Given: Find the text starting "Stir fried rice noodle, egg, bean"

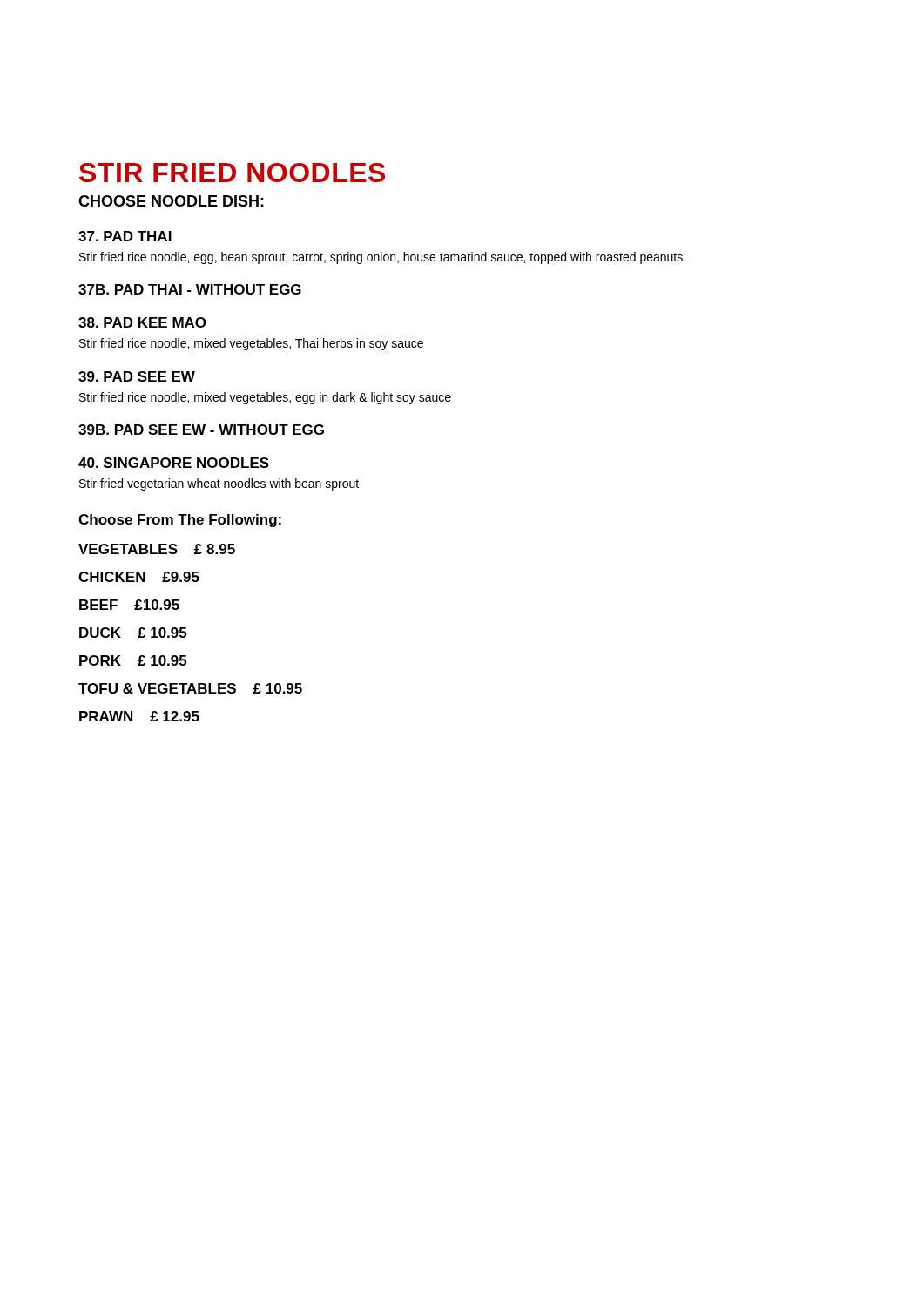Looking at the screenshot, I should 462,257.
